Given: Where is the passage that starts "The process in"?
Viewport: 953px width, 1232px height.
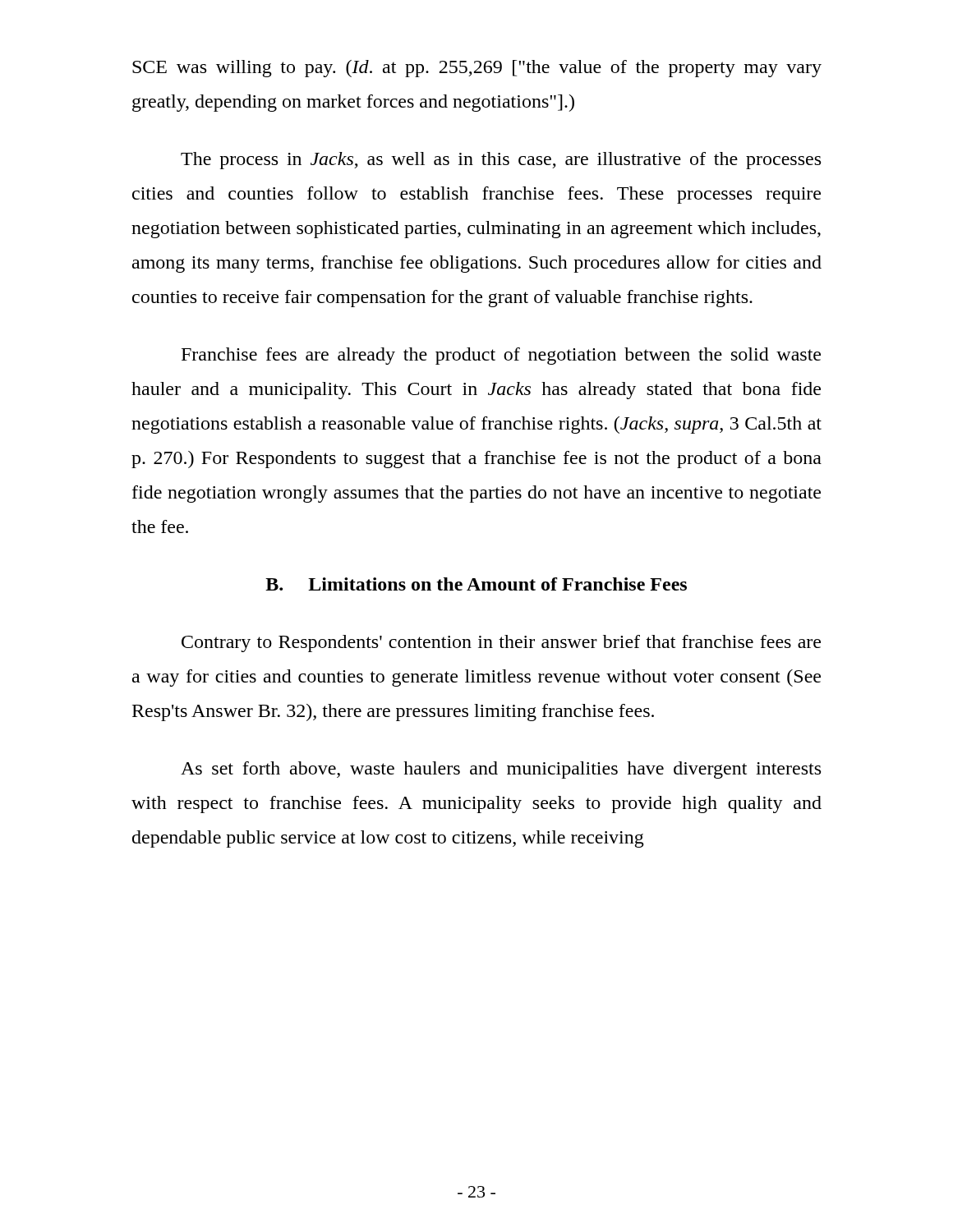Looking at the screenshot, I should (476, 228).
